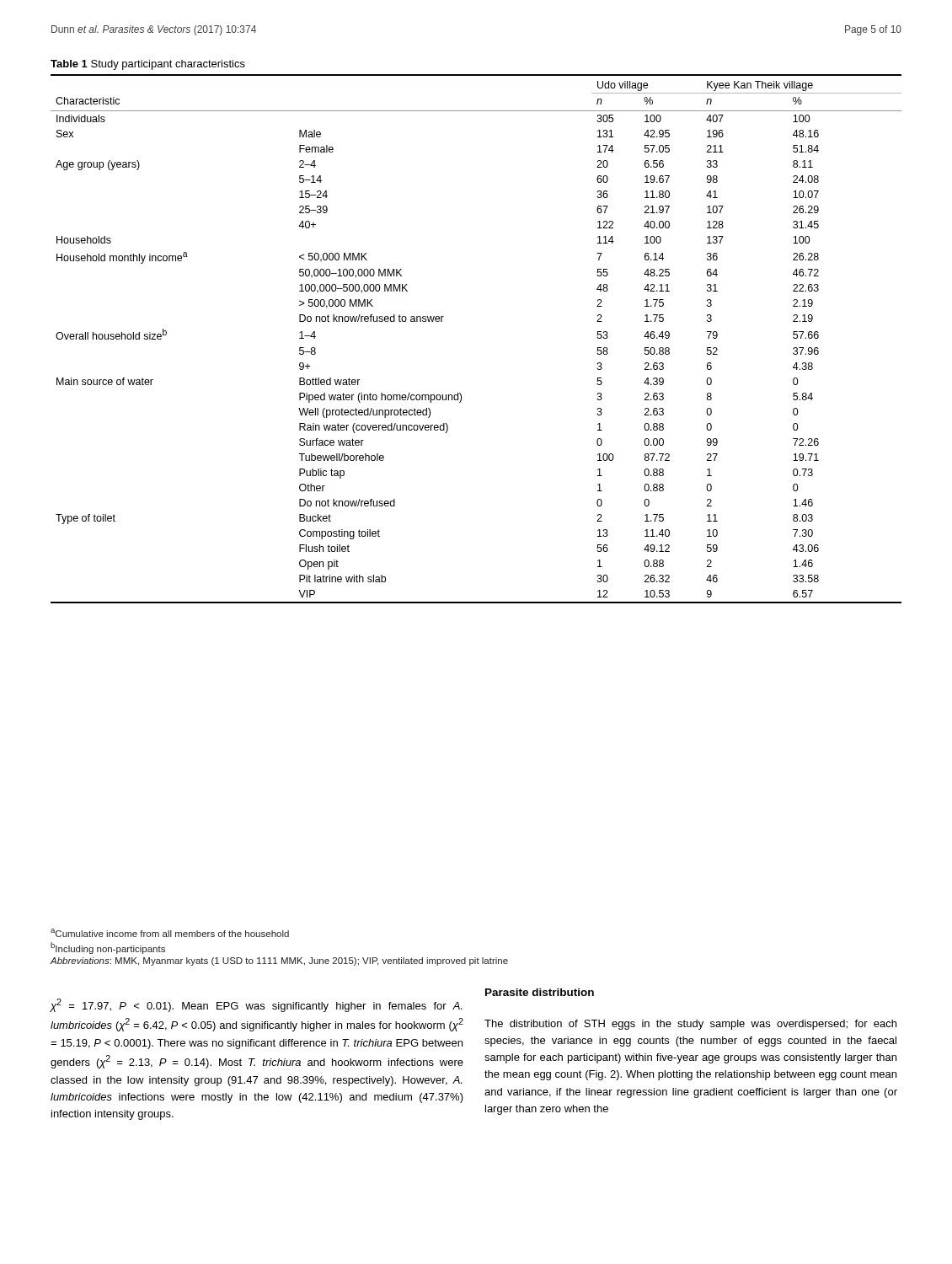Navigate to the region starting "The distribution of STH eggs in"

(x=691, y=1066)
